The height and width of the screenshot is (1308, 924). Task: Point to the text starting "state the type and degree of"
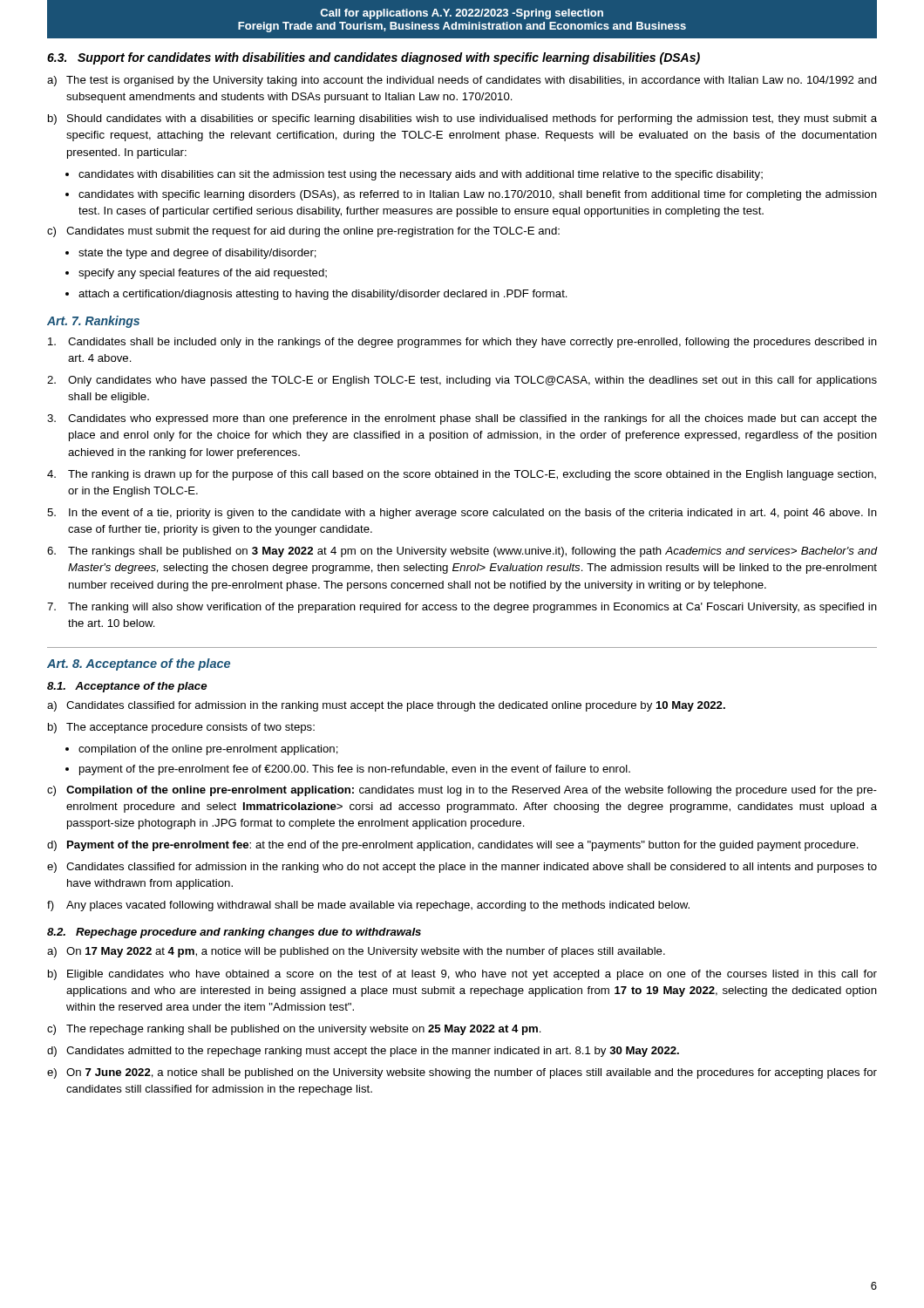[198, 253]
